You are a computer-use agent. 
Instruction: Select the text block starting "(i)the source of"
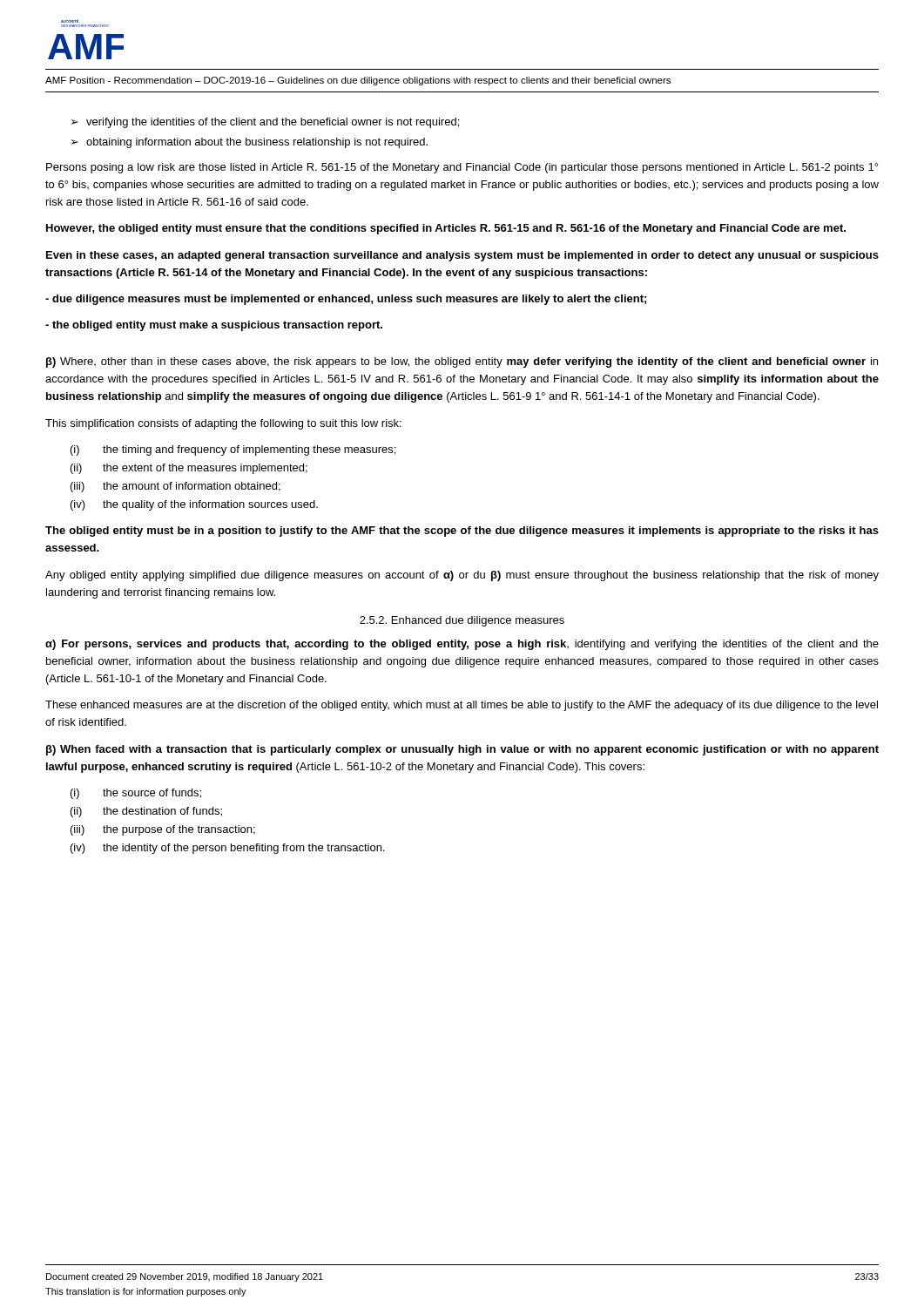tap(136, 793)
